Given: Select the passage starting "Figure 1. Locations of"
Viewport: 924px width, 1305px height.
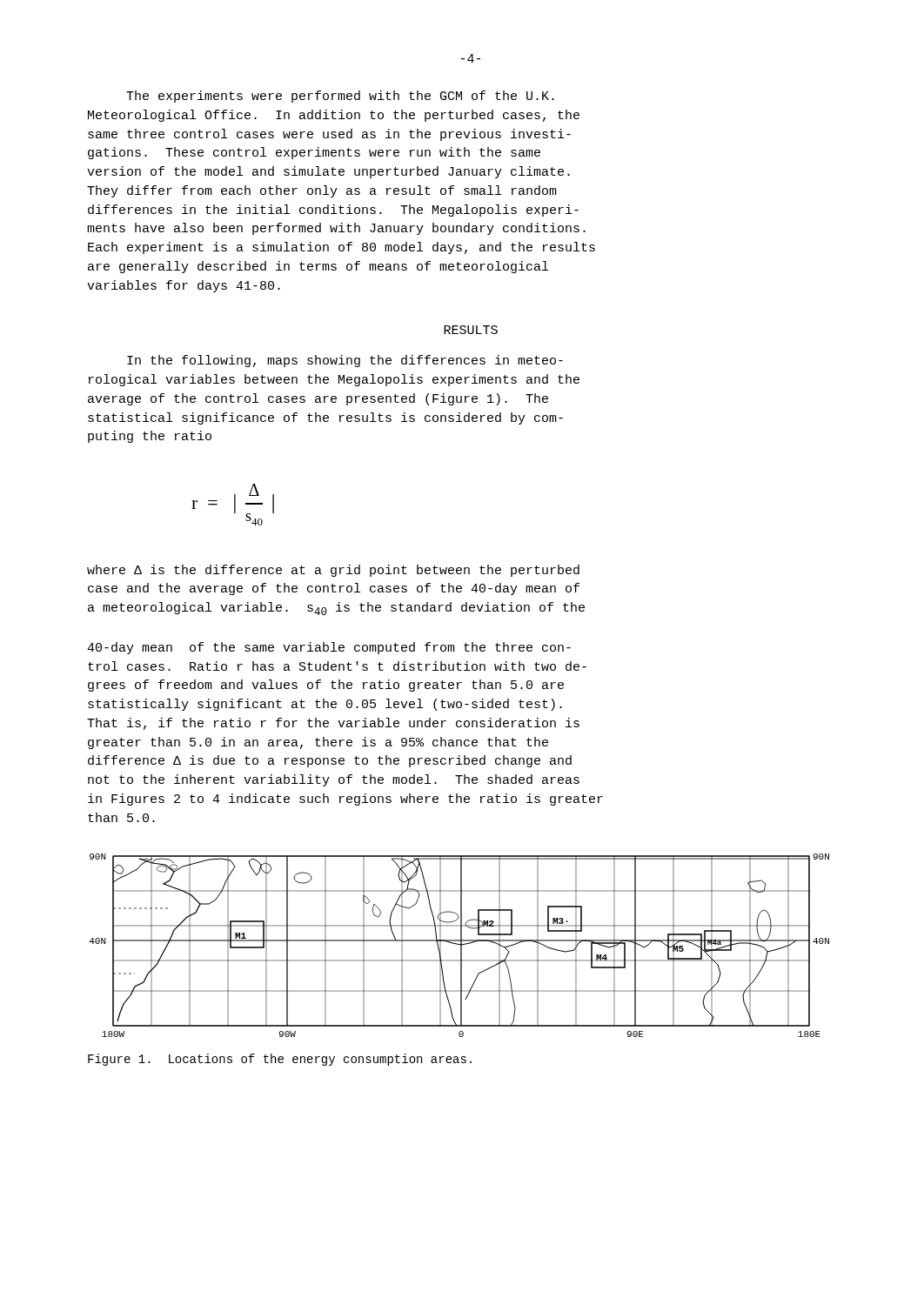Looking at the screenshot, I should point(281,1060).
